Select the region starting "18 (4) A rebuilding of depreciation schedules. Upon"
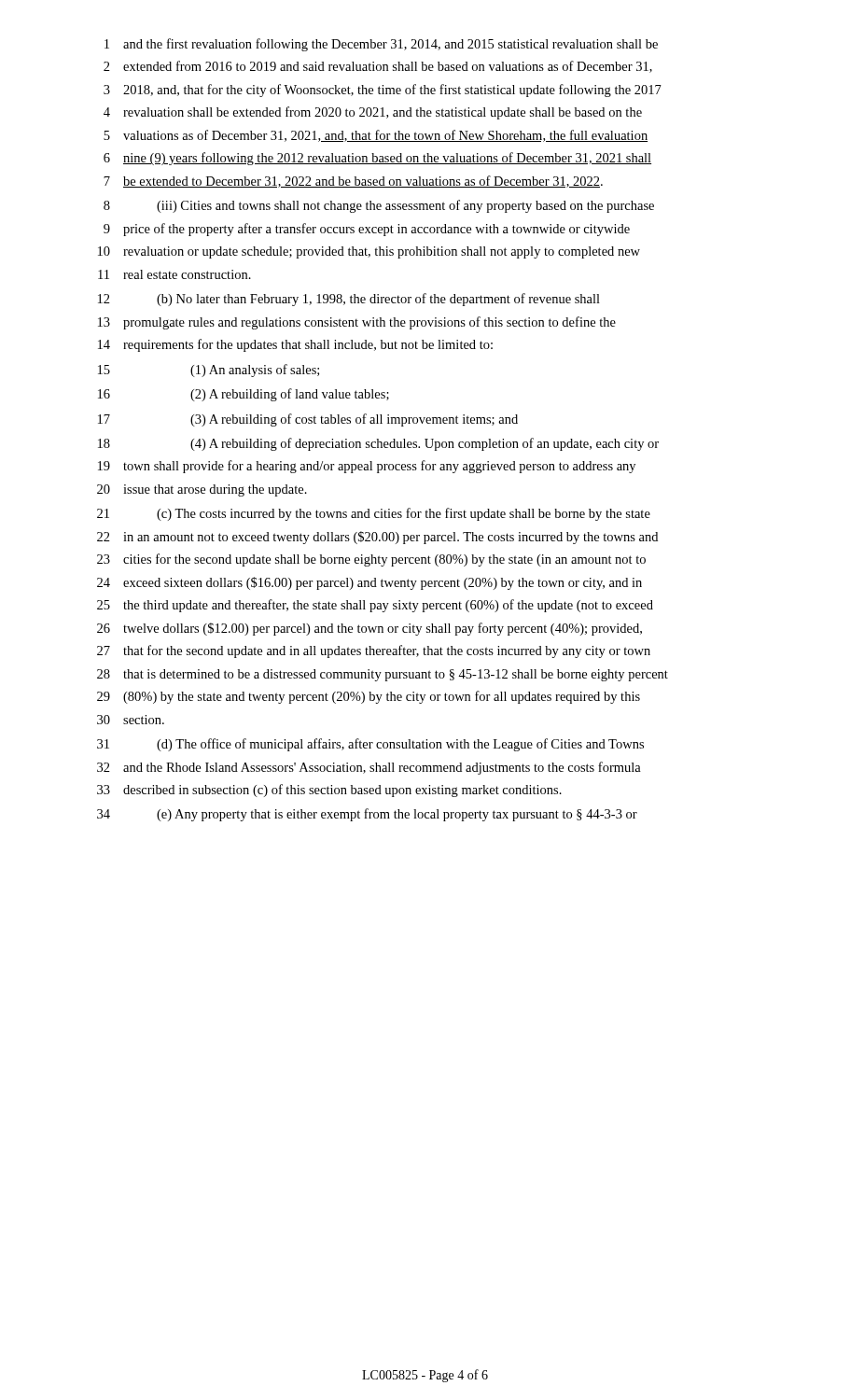 tap(434, 444)
